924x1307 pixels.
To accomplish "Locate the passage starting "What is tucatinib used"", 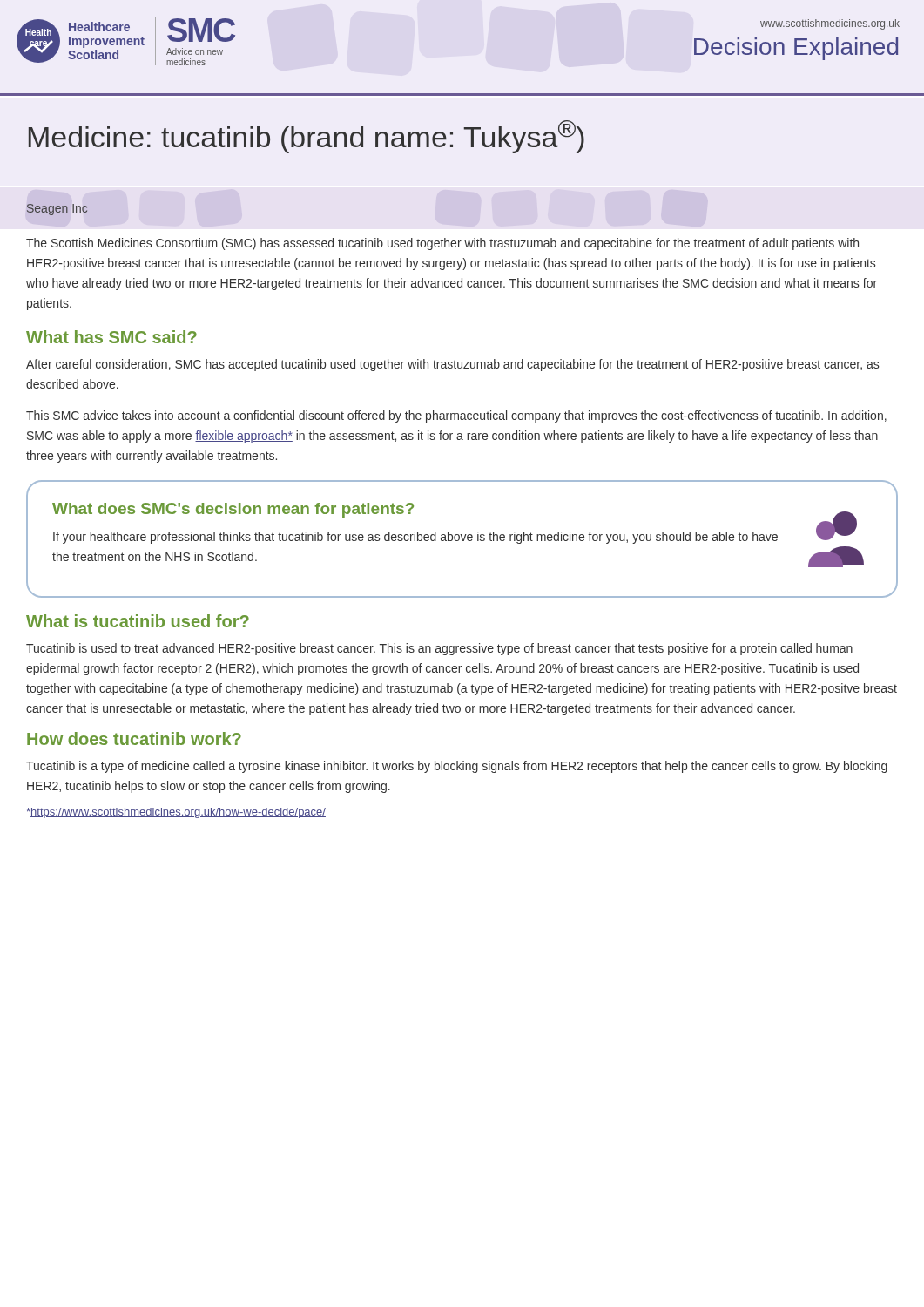I will [x=138, y=621].
